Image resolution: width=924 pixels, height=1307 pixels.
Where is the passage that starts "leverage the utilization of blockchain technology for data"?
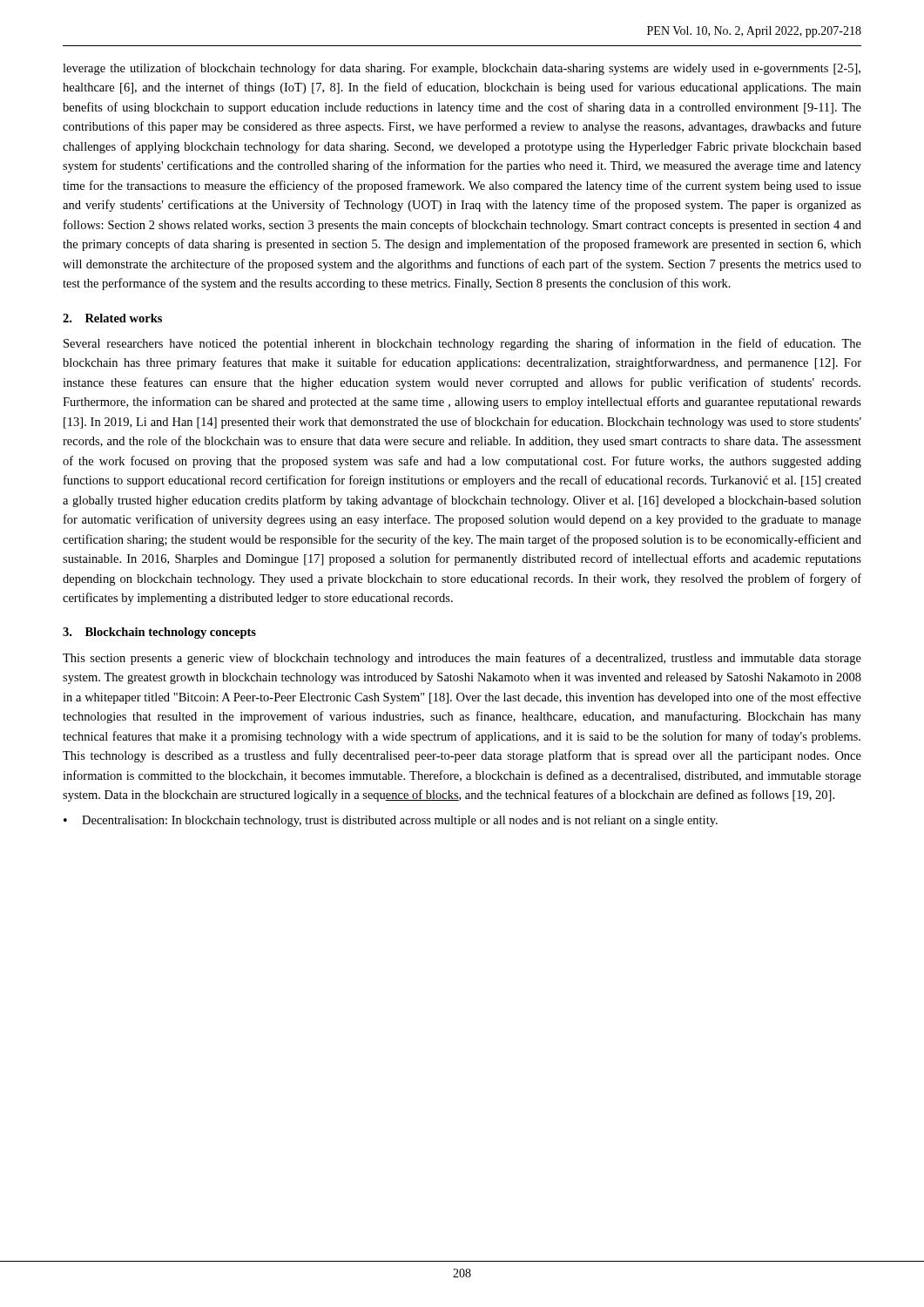click(462, 176)
